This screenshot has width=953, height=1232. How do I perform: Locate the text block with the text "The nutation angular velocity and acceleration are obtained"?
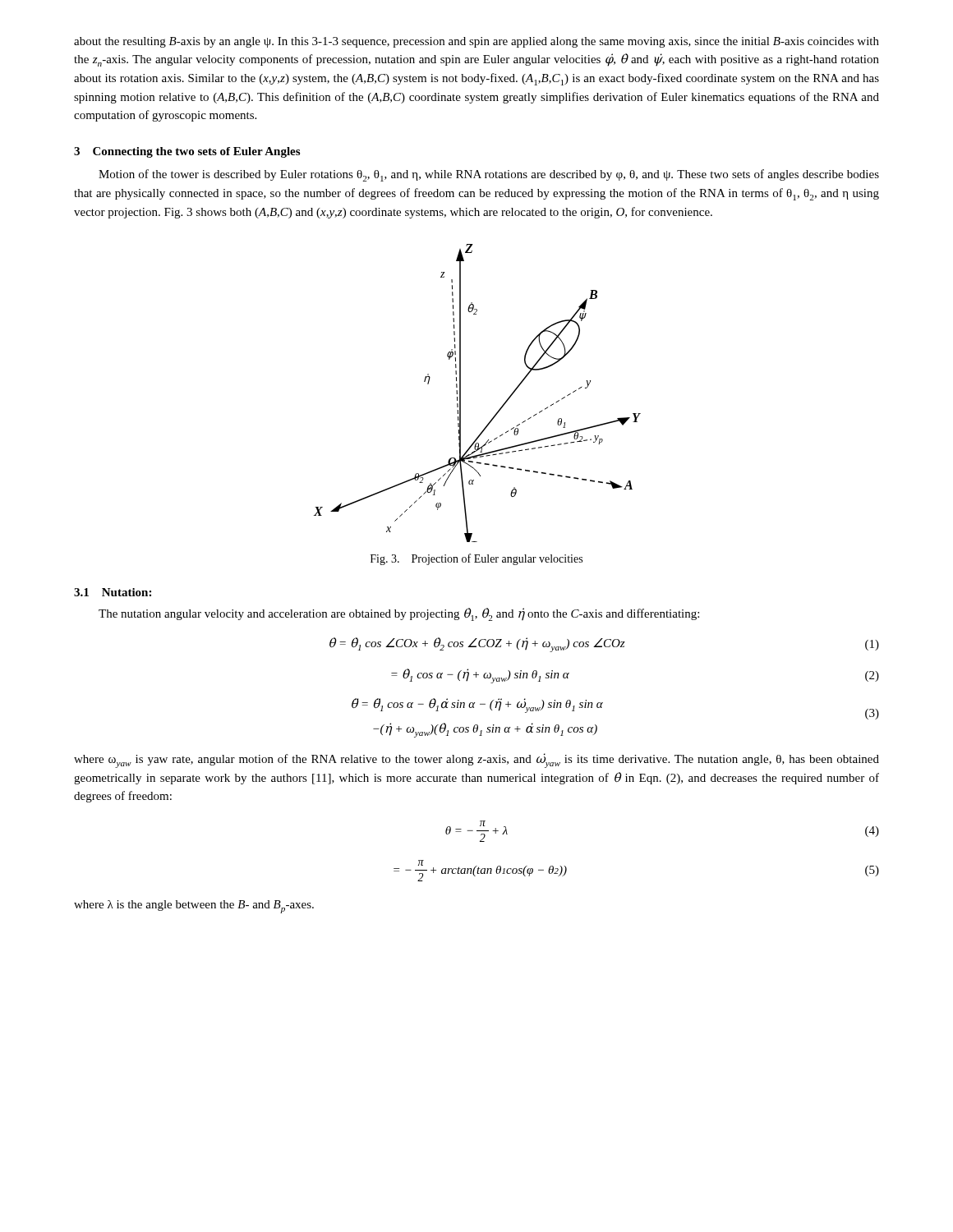coord(476,615)
